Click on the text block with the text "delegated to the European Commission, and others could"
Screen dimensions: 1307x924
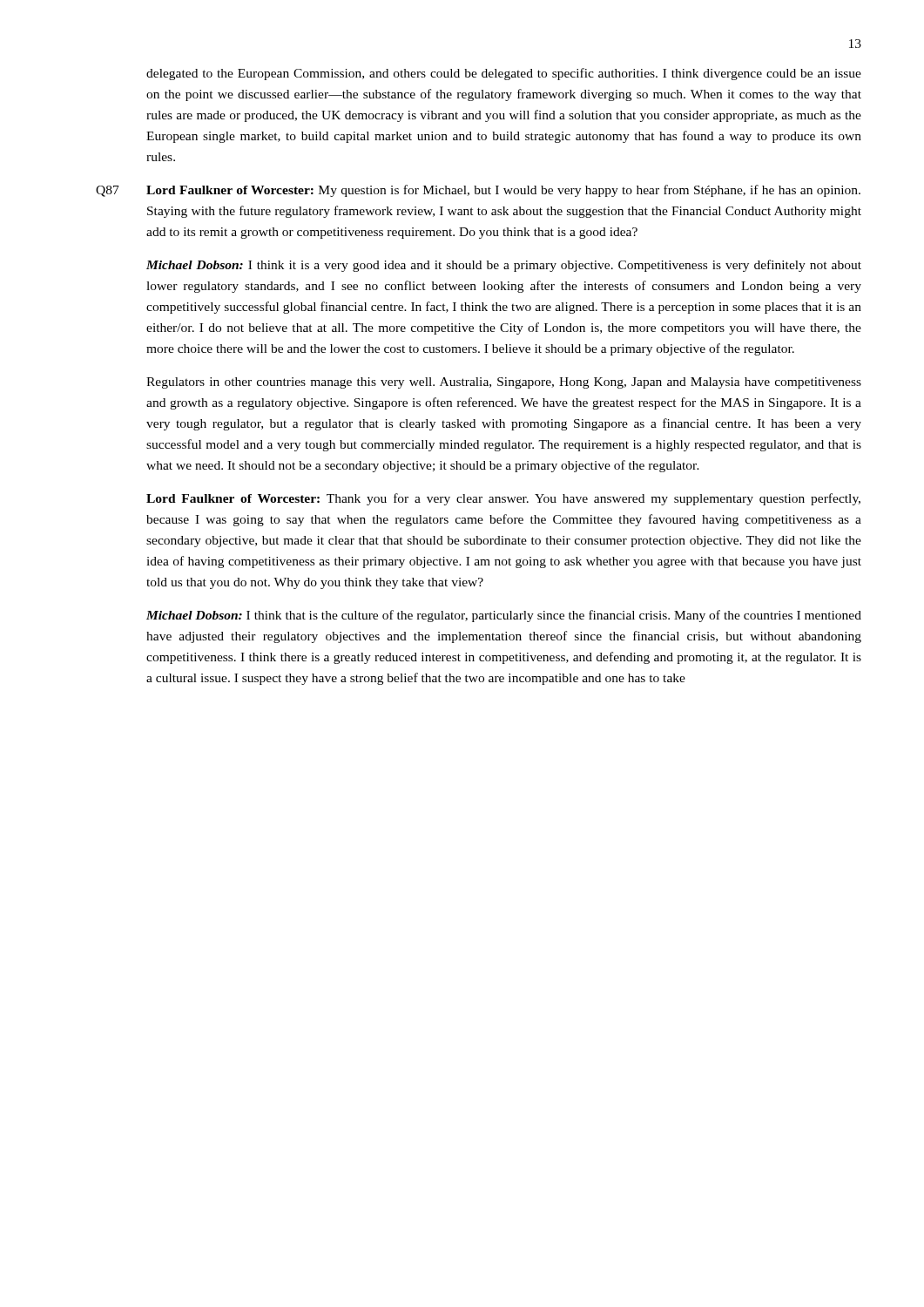point(504,115)
